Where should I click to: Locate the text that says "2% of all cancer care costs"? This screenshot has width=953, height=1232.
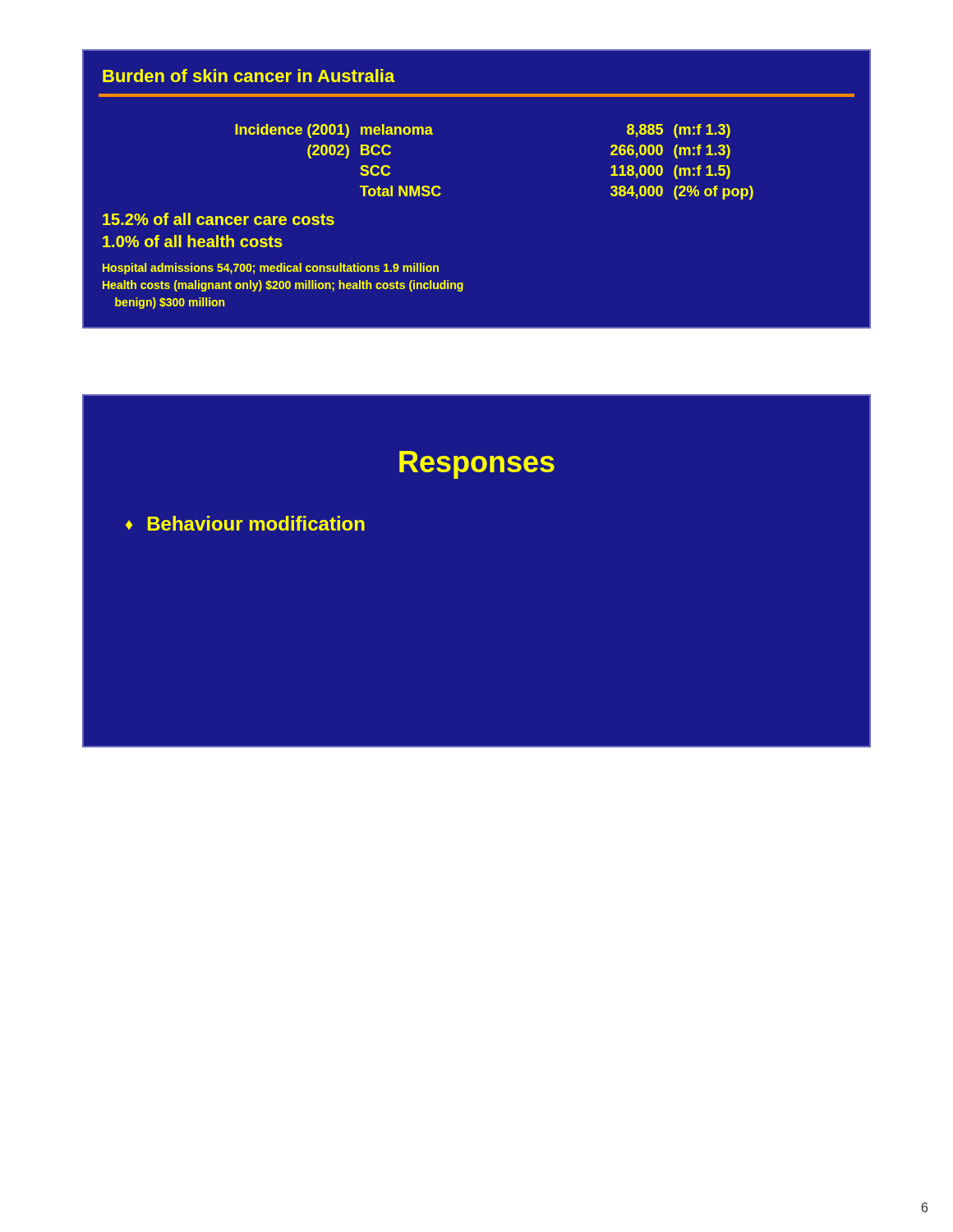point(218,219)
